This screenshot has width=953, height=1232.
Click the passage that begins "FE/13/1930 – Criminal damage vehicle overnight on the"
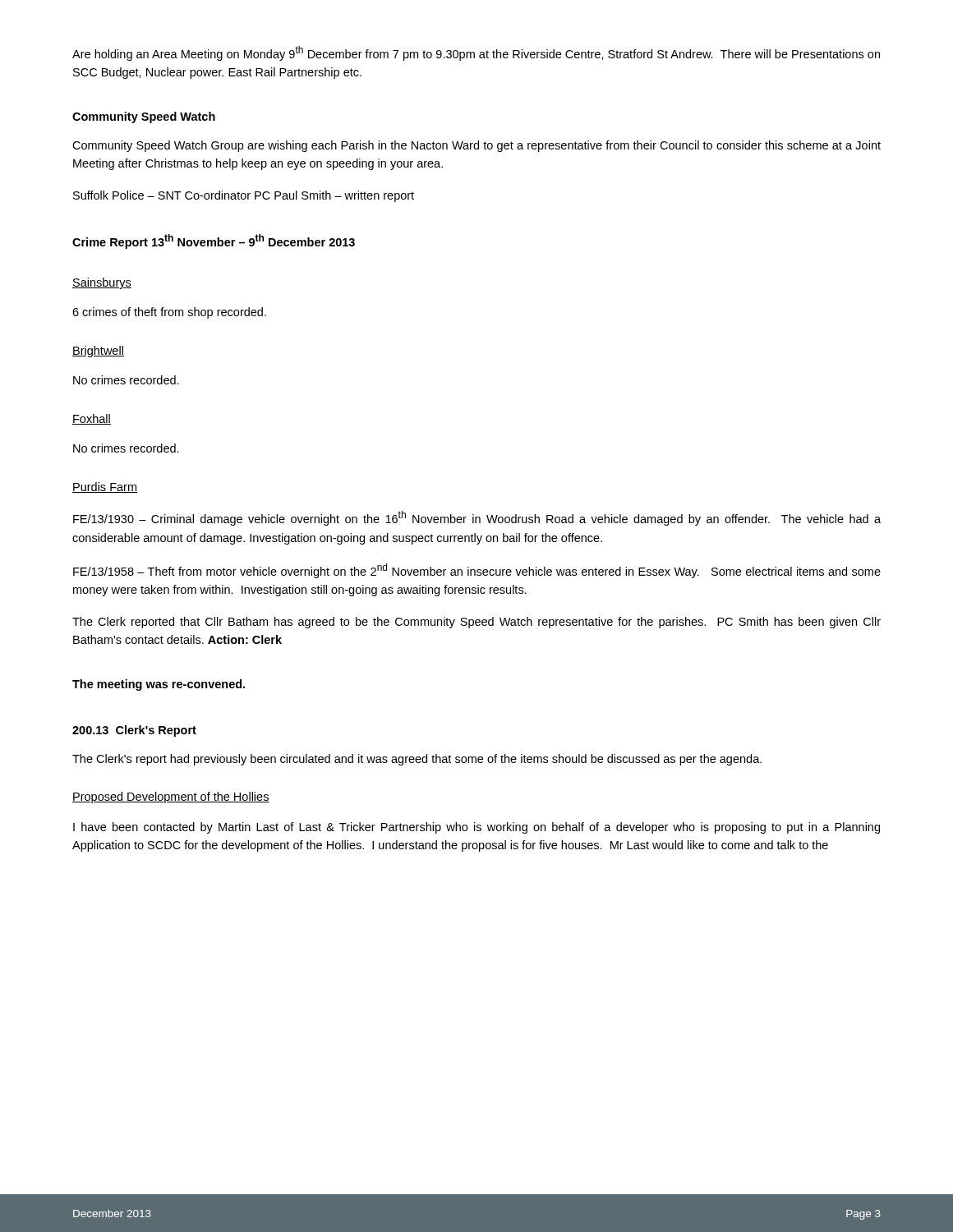click(x=476, y=527)
